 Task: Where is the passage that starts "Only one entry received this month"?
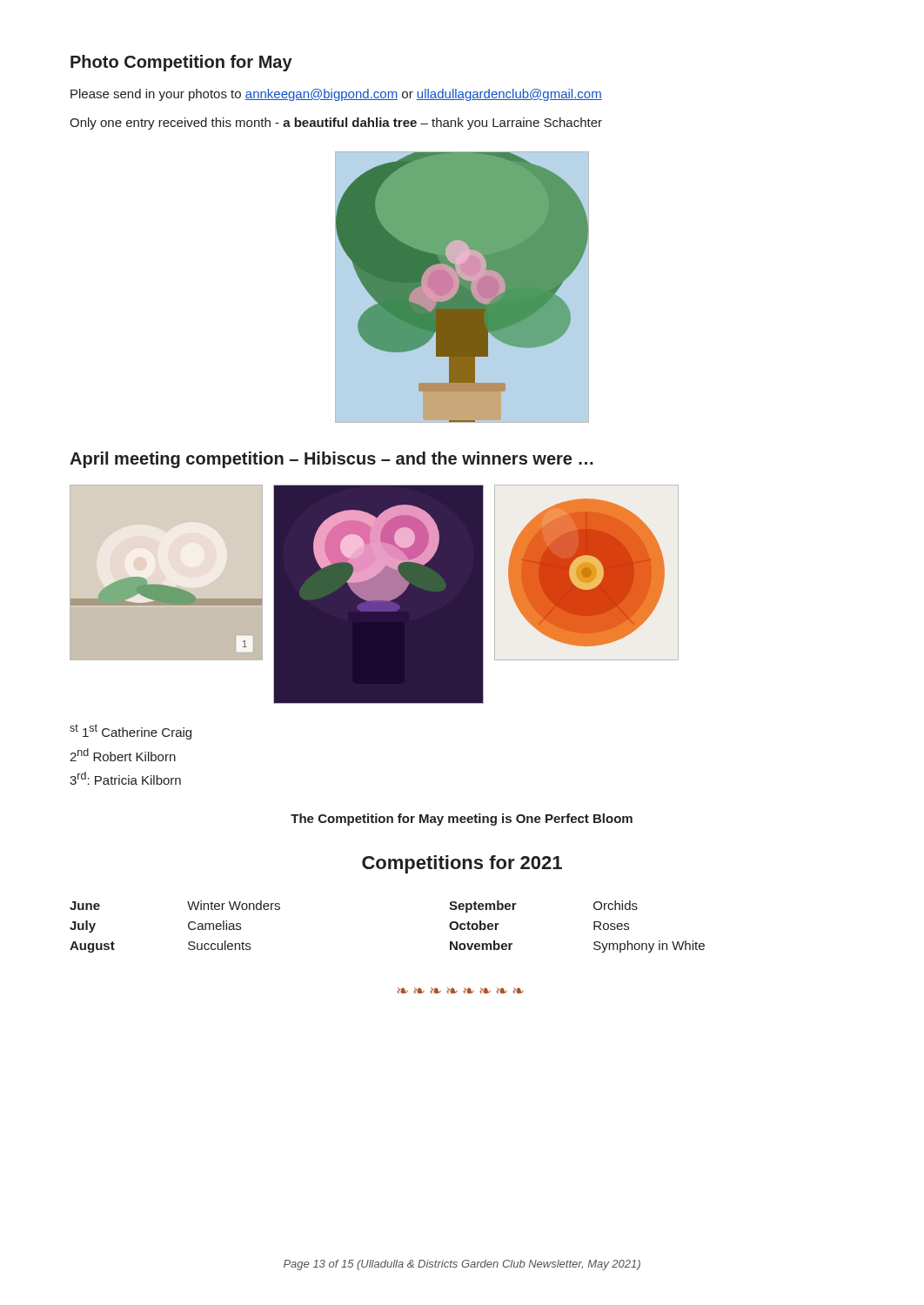pyautogui.click(x=336, y=122)
